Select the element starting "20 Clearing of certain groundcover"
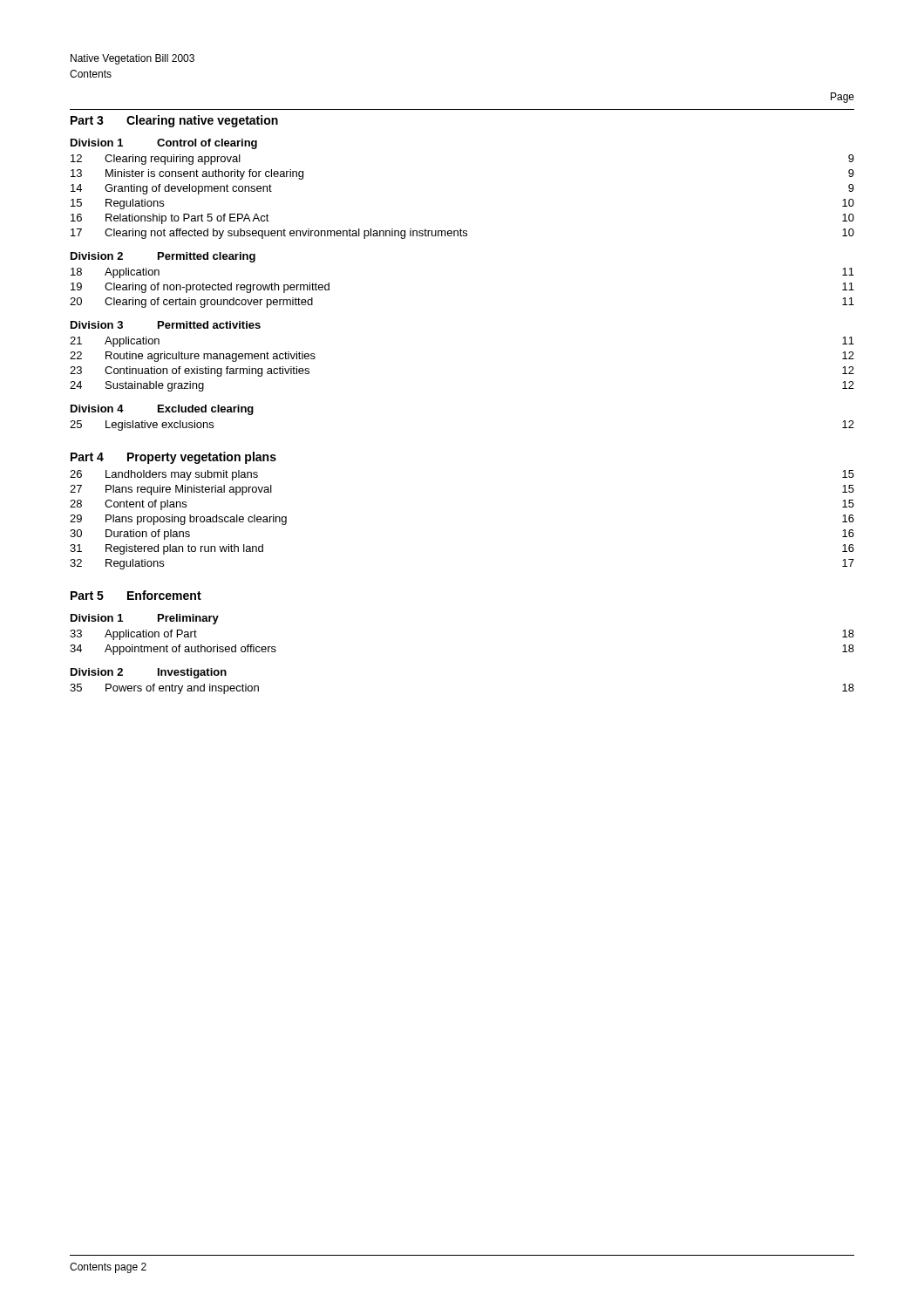This screenshot has width=924, height=1308. pyautogui.click(x=211, y=302)
